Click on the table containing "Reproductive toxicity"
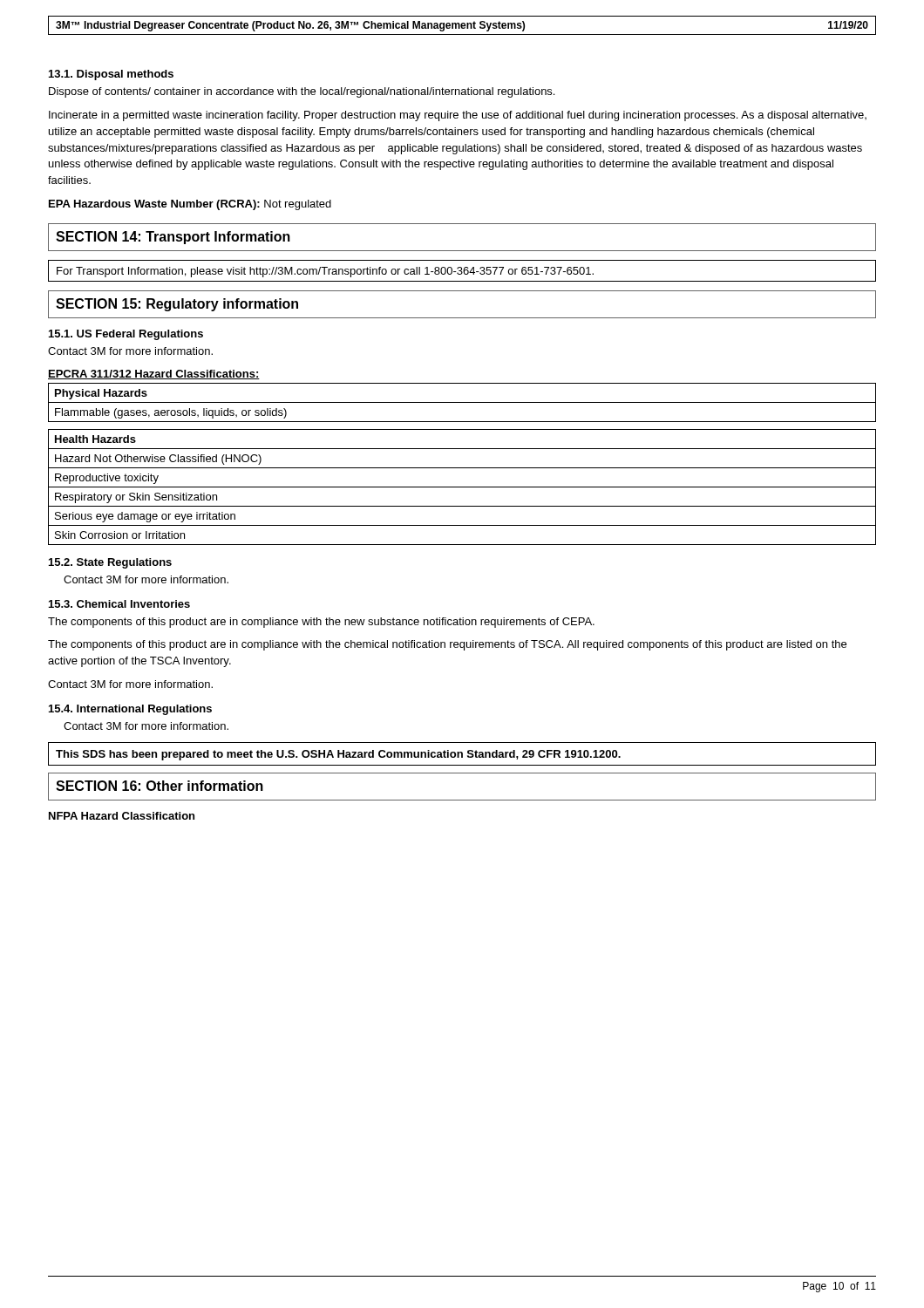The height and width of the screenshot is (1308, 924). [462, 487]
